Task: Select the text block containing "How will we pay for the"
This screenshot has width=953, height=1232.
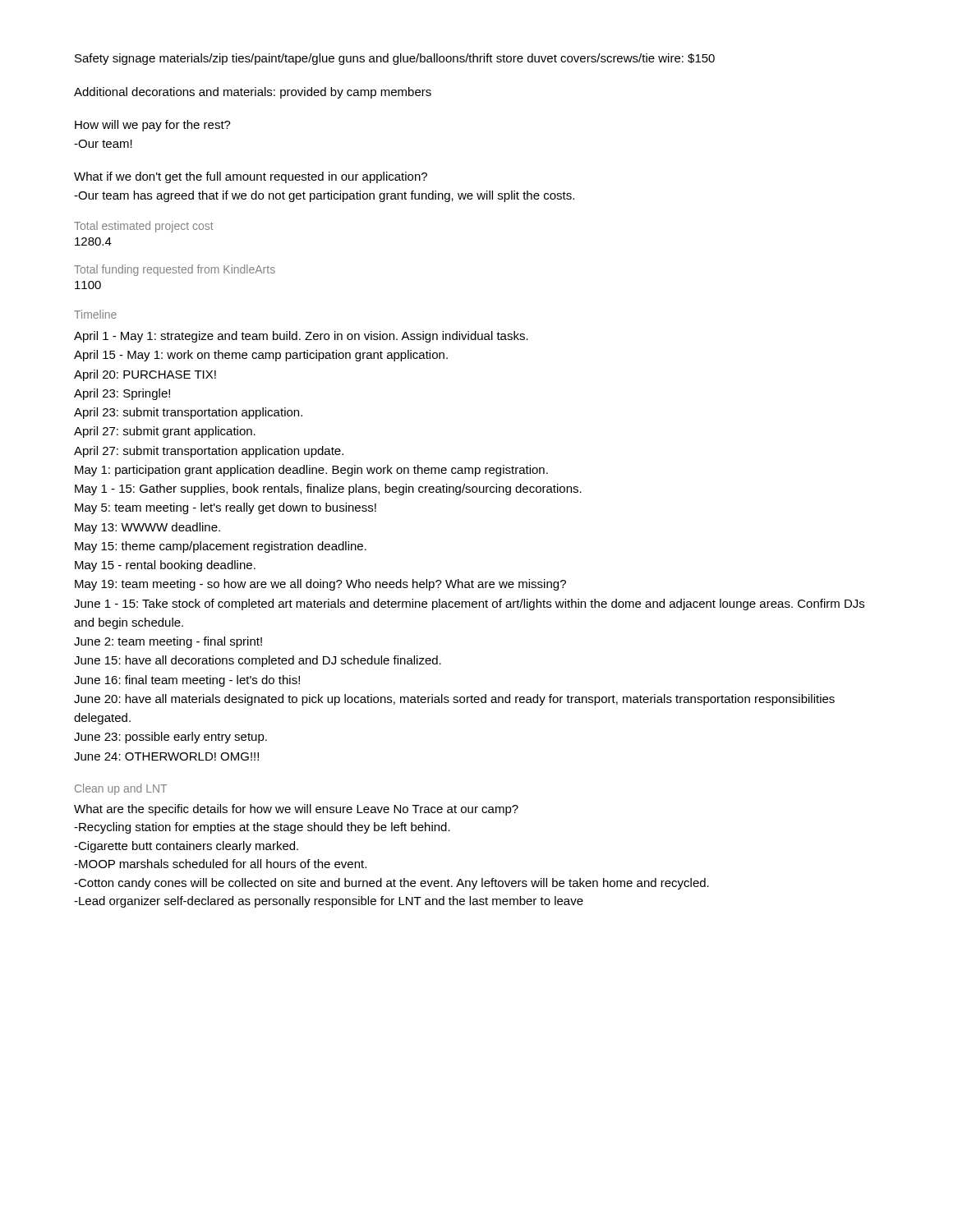Action: [x=152, y=134]
